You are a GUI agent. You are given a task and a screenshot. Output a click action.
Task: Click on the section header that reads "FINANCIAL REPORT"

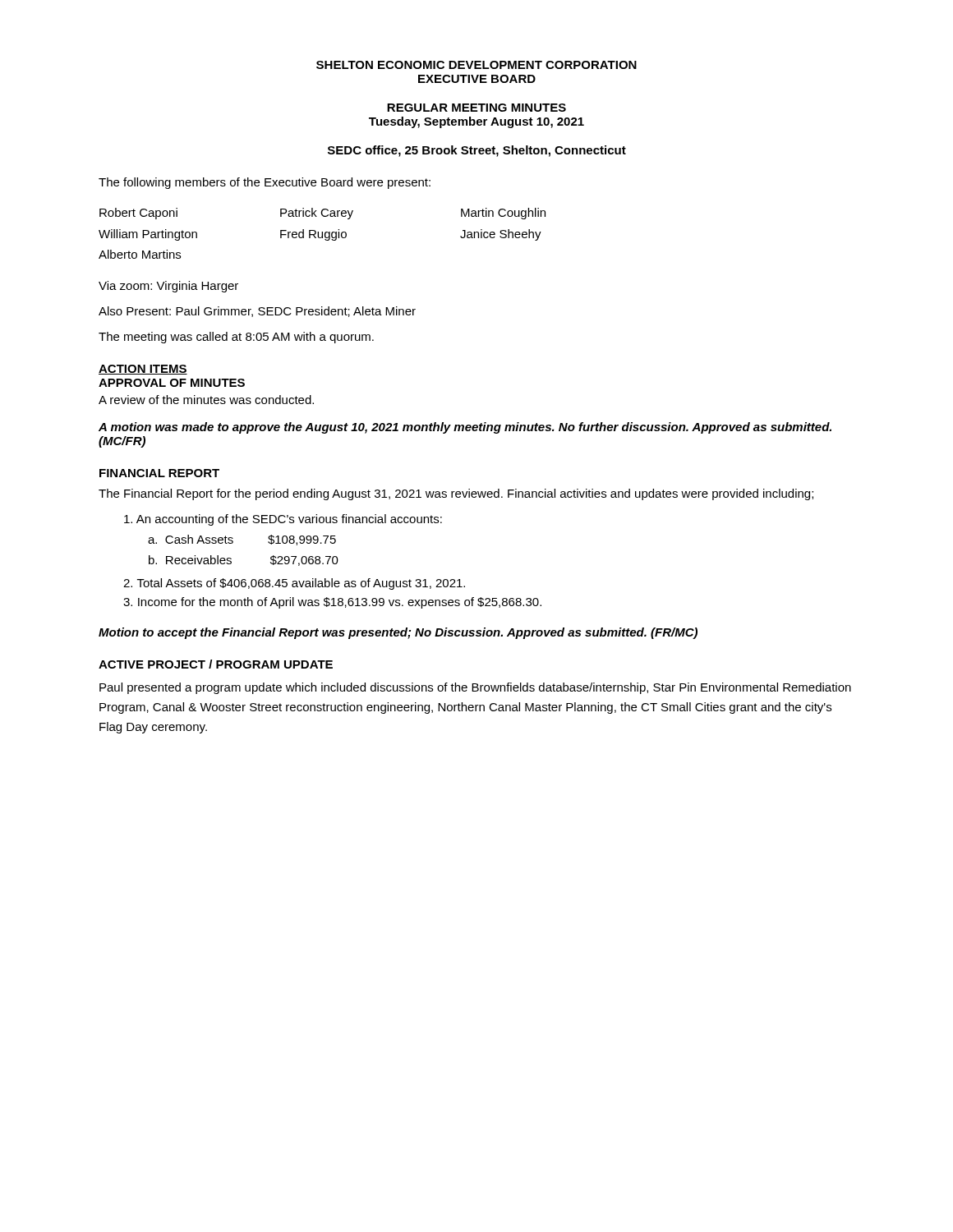pos(159,472)
